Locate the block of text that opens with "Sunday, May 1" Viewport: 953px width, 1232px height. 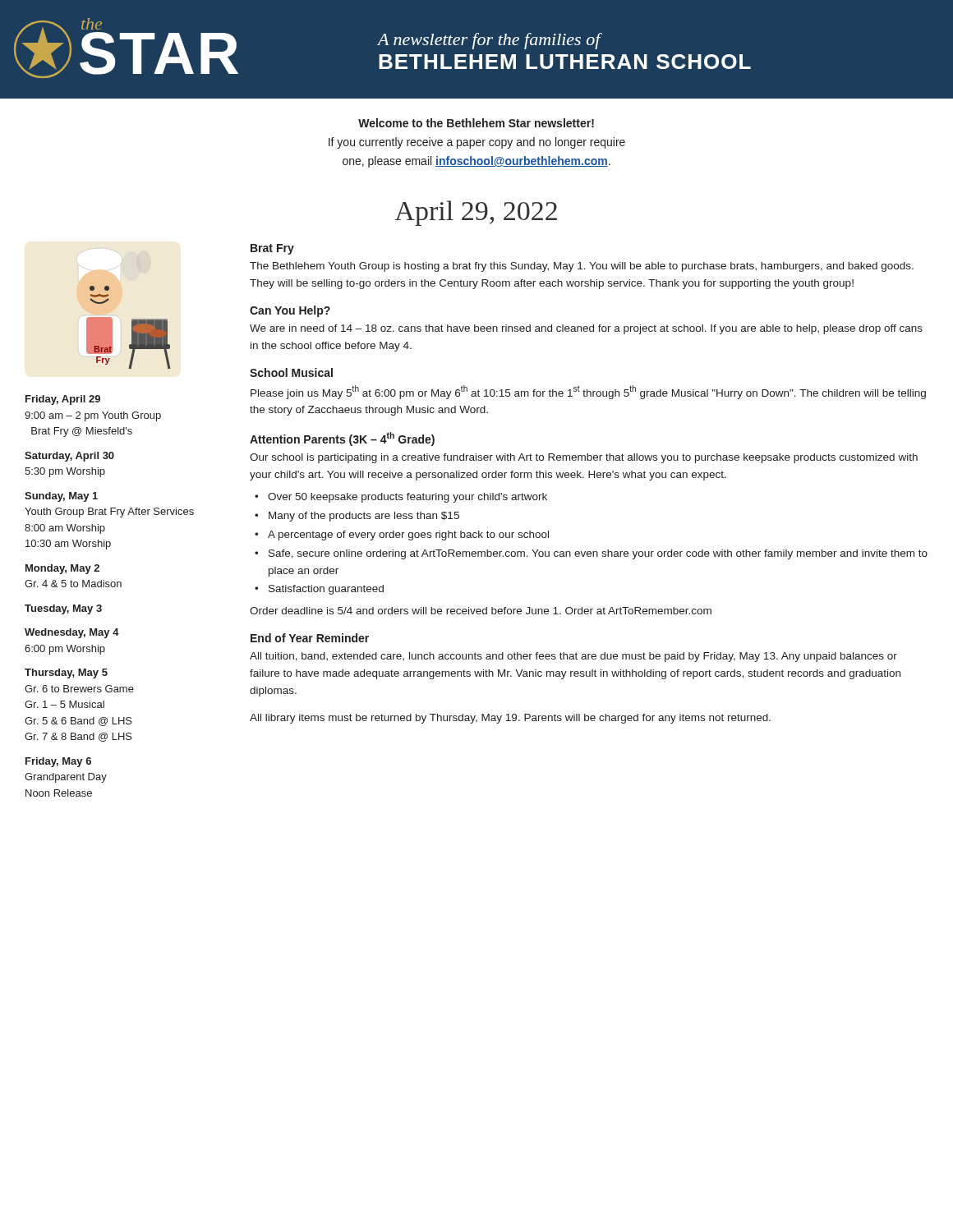123,520
